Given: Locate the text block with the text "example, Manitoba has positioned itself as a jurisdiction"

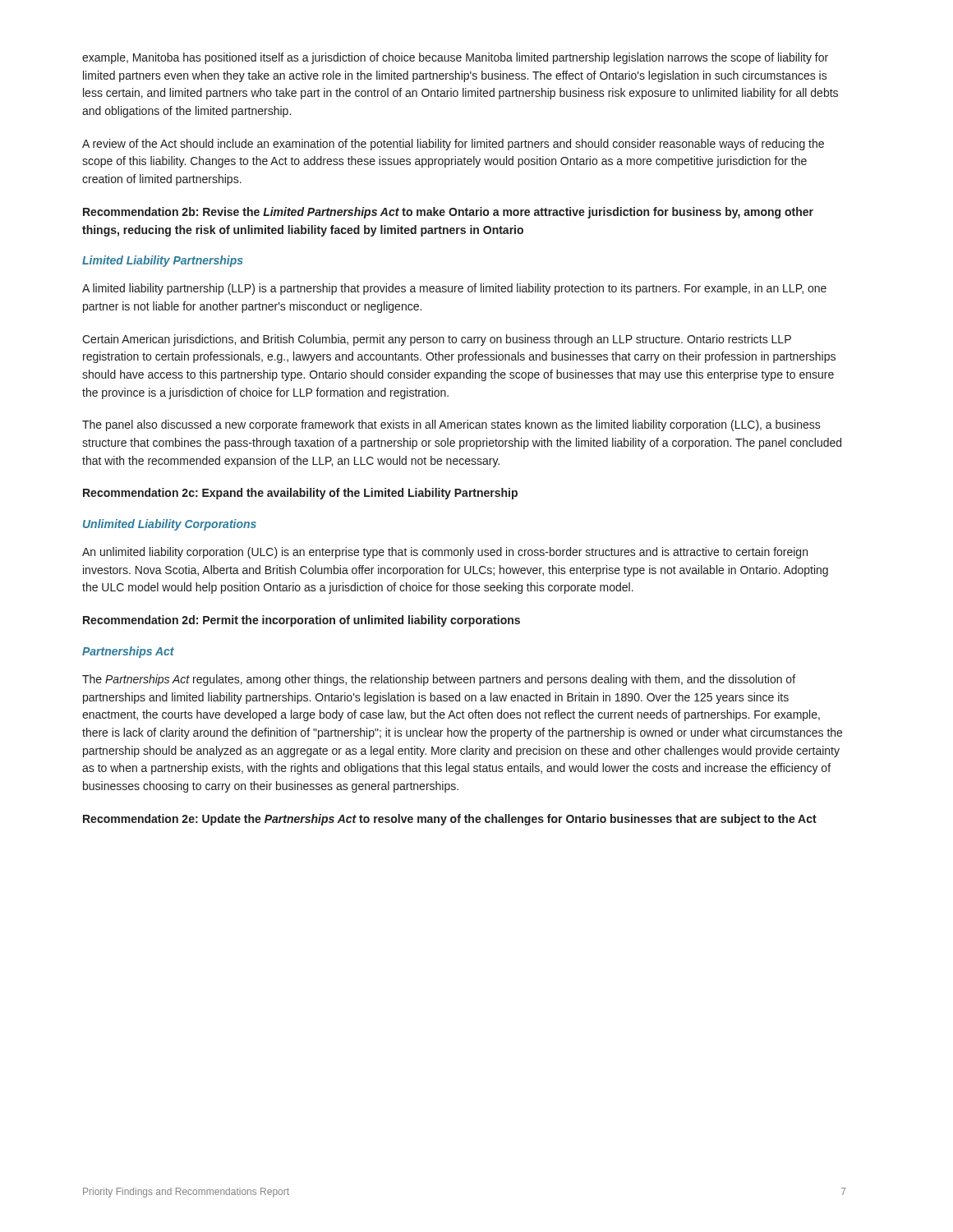Looking at the screenshot, I should pyautogui.click(x=460, y=84).
